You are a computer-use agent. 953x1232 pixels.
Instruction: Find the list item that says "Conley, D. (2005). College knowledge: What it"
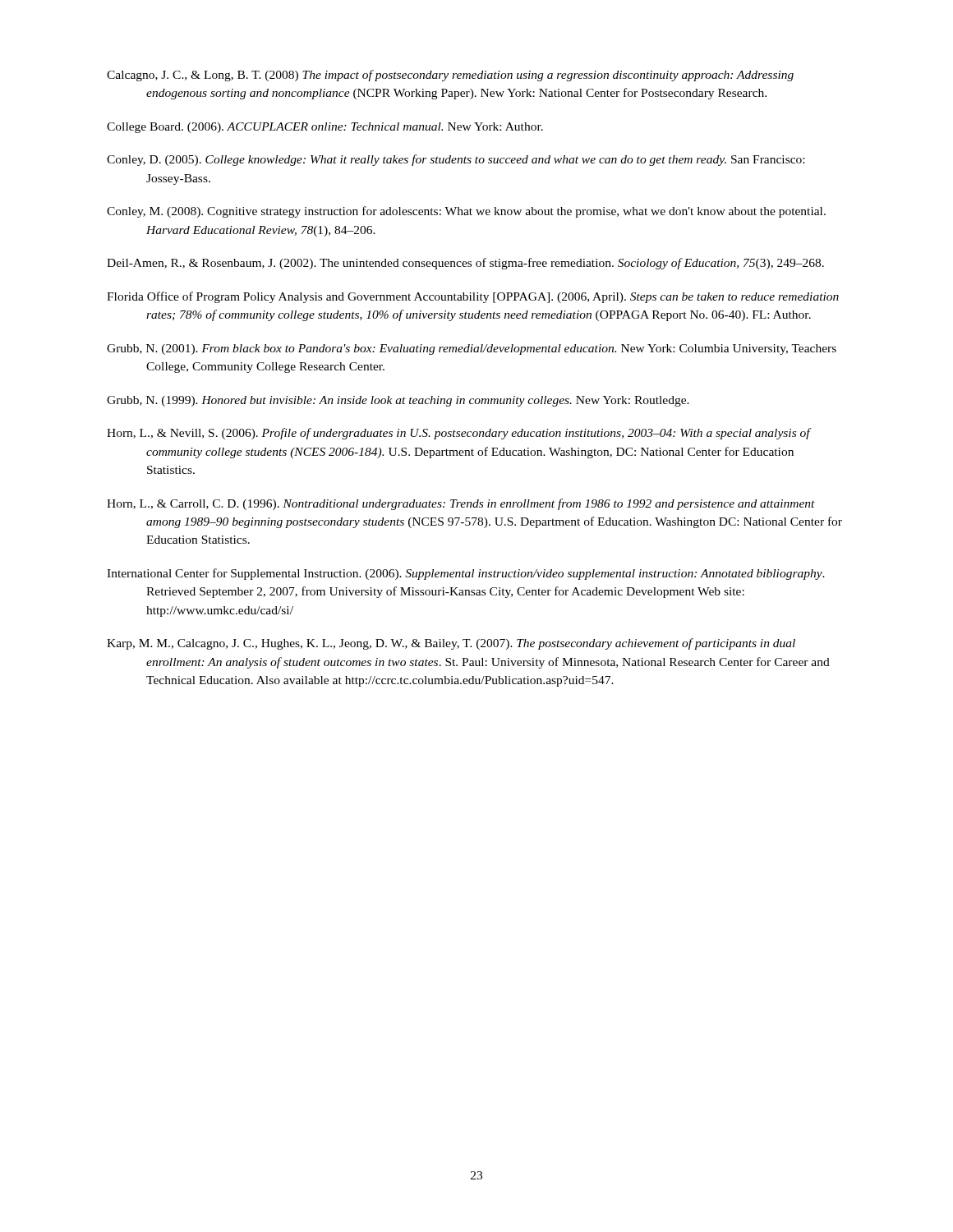click(x=456, y=168)
